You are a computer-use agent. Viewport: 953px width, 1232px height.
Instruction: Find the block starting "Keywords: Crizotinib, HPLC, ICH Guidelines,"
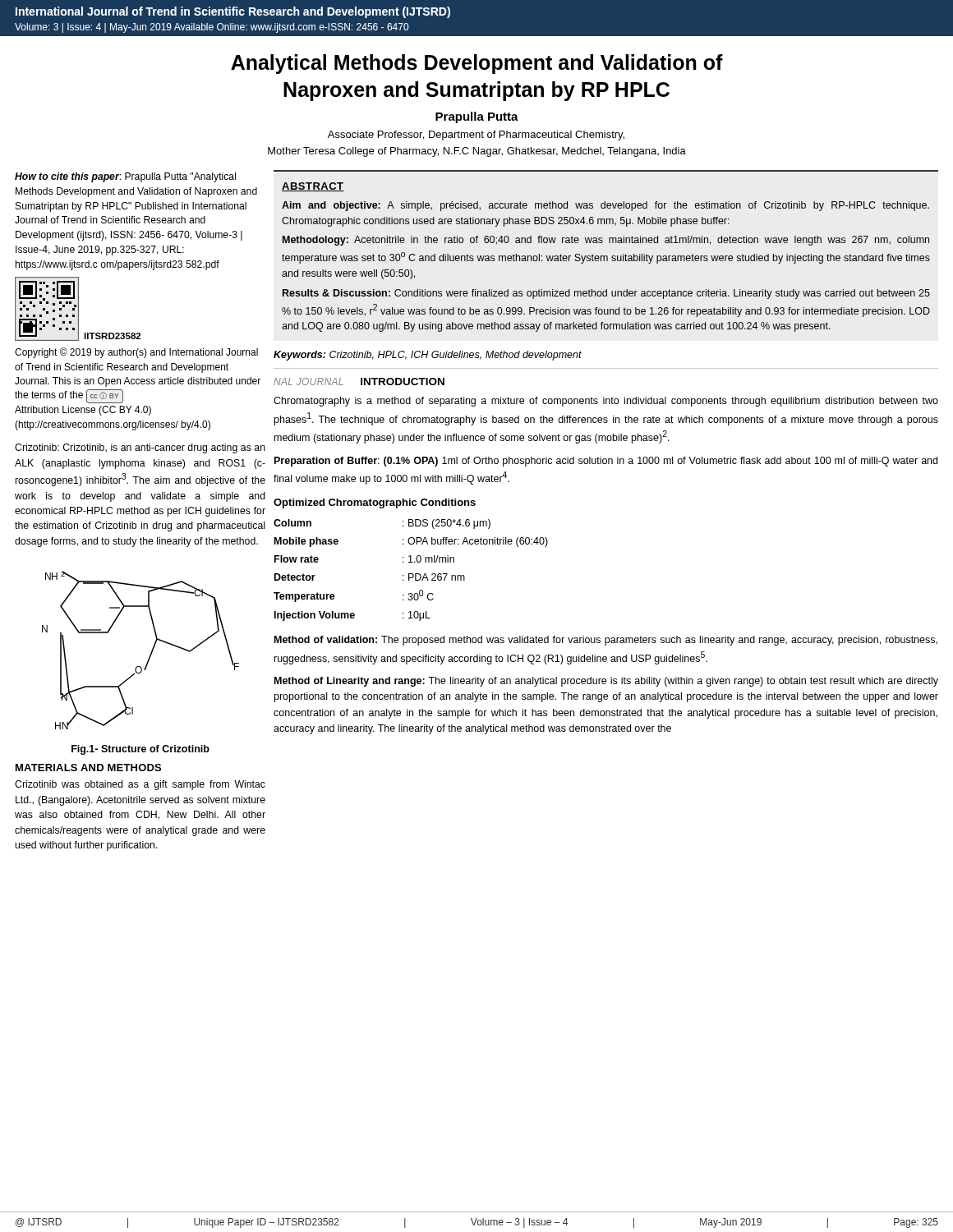427,355
